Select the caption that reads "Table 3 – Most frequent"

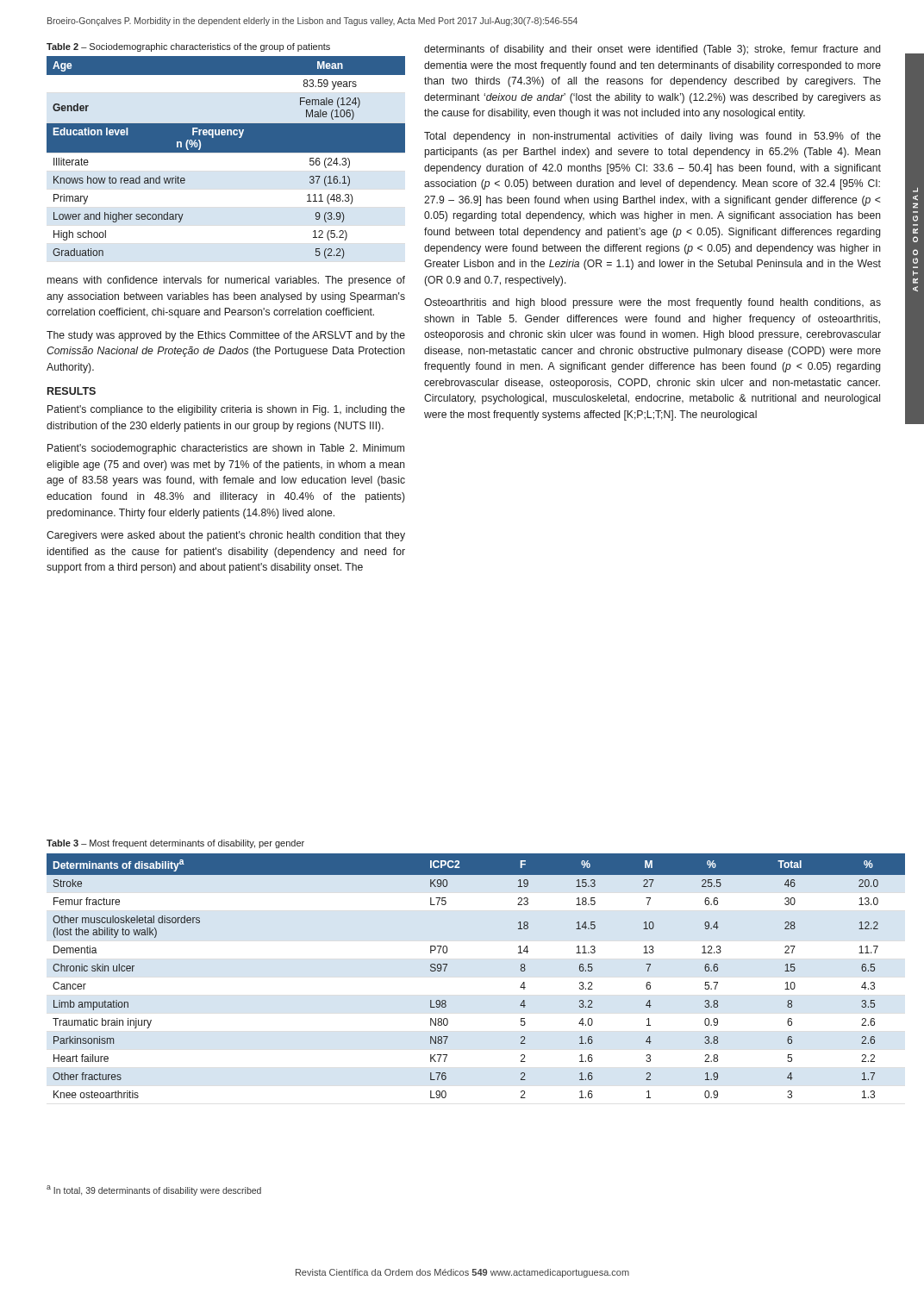pyautogui.click(x=176, y=843)
